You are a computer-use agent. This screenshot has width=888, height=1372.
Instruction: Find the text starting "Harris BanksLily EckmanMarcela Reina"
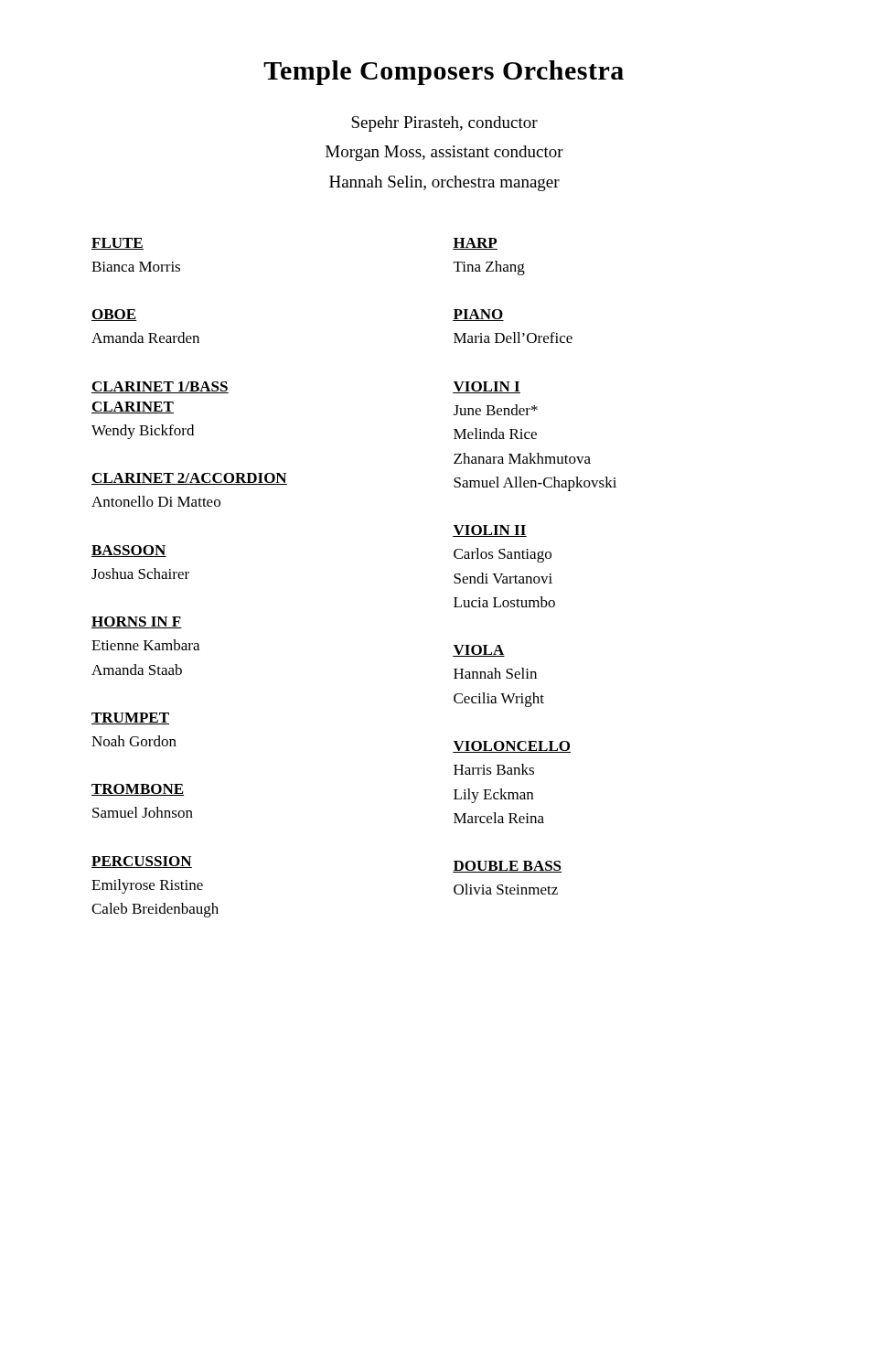pyautogui.click(x=499, y=794)
